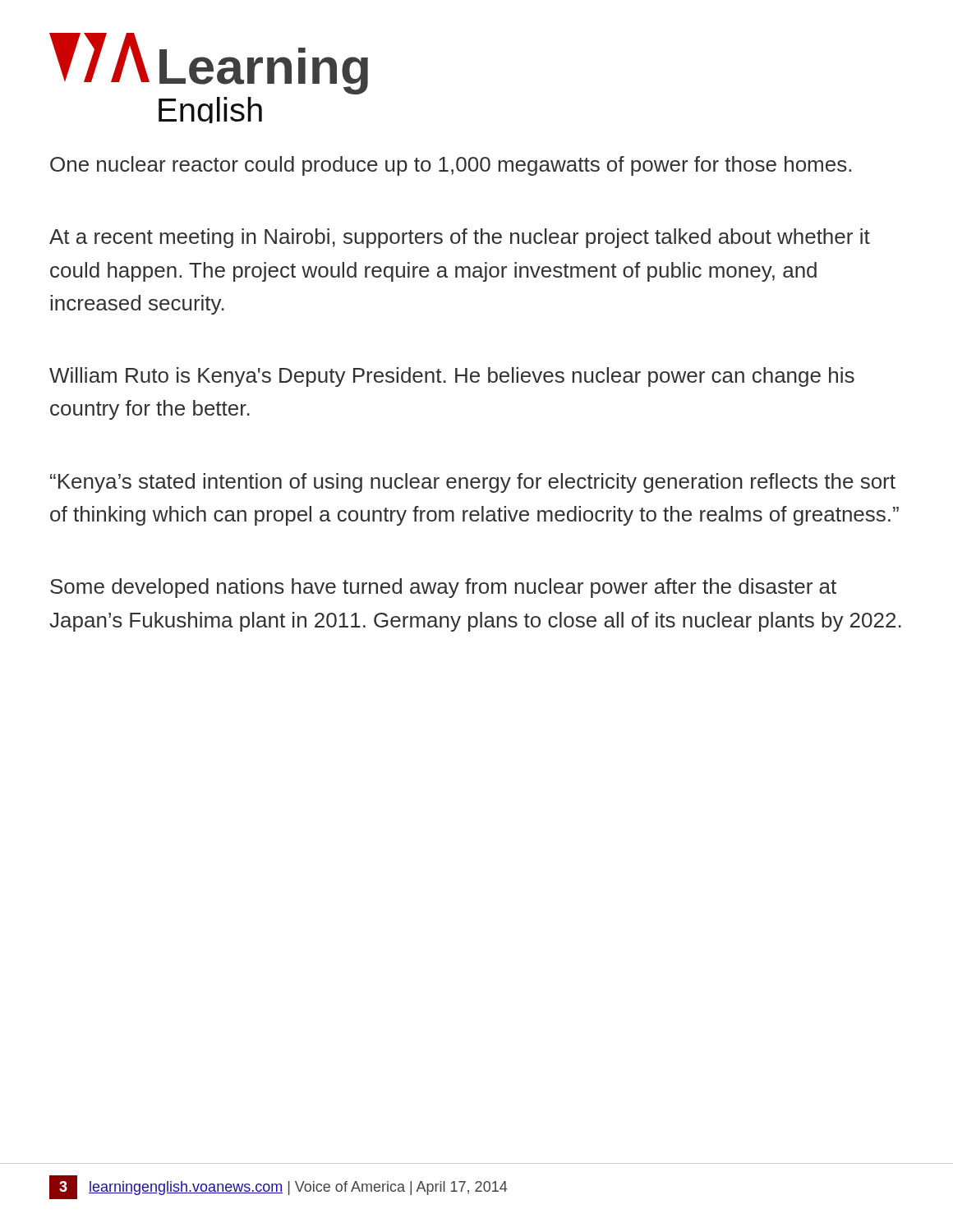Point to the block beginning "“Kenya’s stated intention of using nuclear"

click(x=474, y=498)
